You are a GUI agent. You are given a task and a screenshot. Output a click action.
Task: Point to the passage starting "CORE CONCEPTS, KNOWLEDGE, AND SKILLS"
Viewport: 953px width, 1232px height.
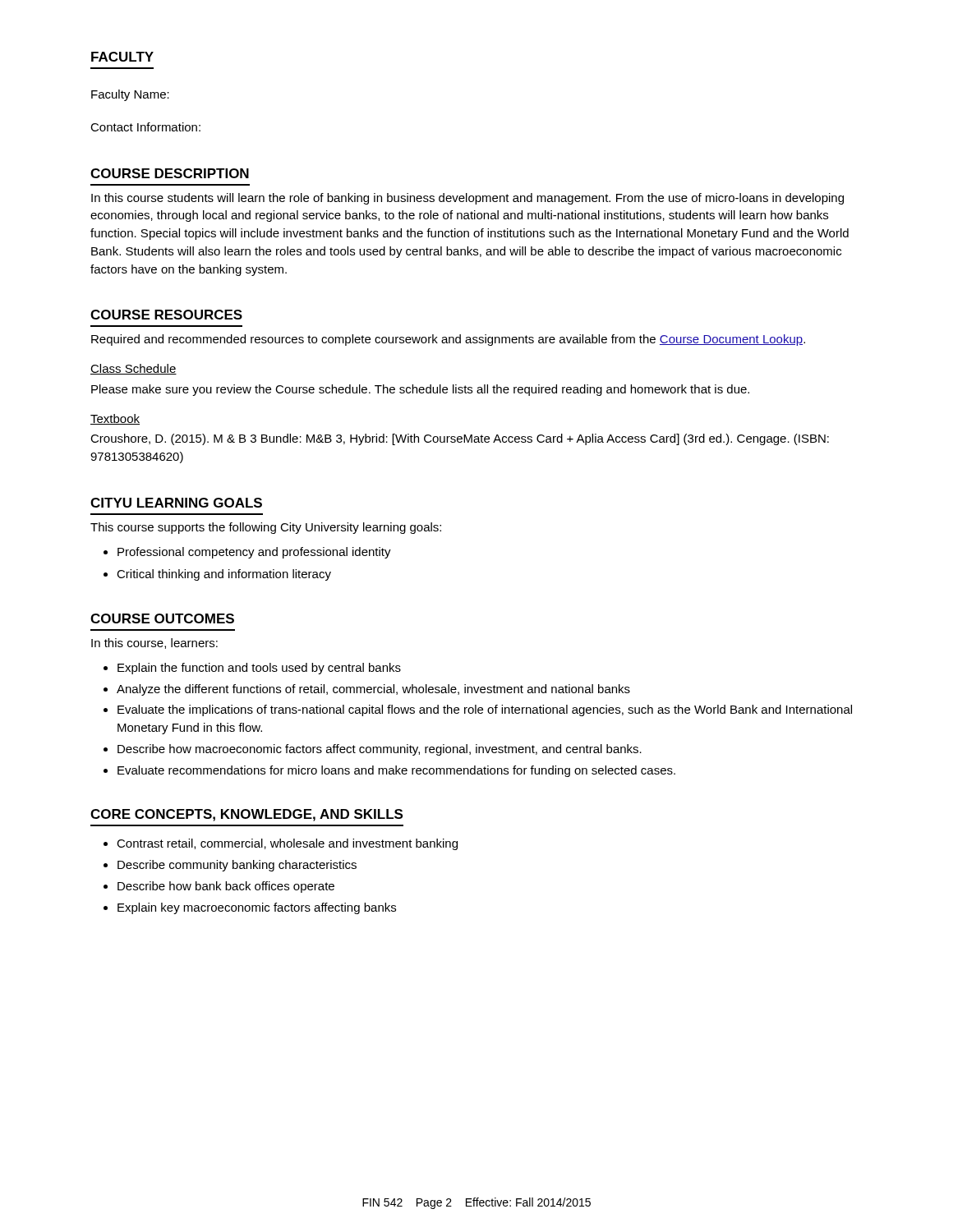(247, 817)
